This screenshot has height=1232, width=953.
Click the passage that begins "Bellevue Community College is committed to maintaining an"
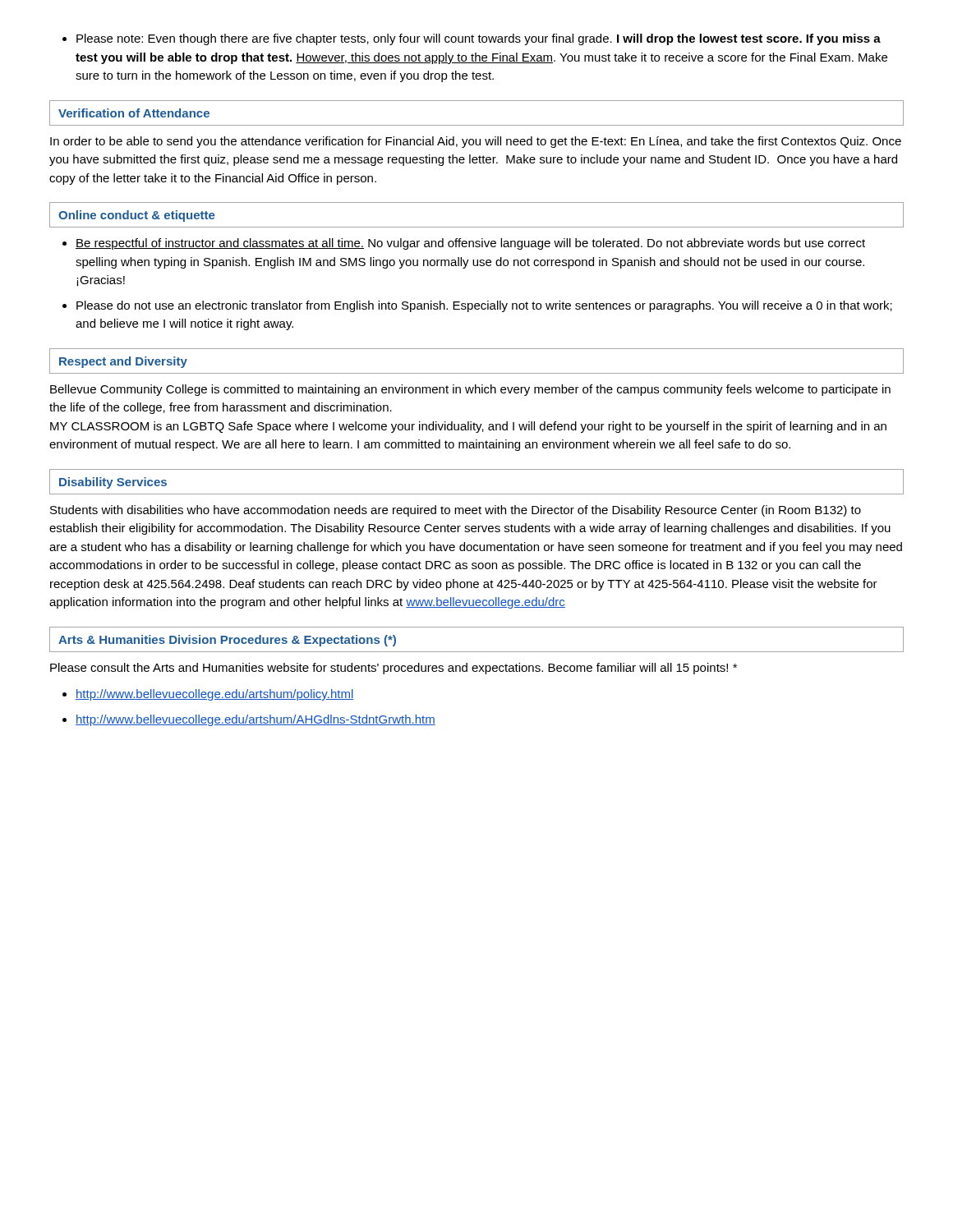click(470, 416)
